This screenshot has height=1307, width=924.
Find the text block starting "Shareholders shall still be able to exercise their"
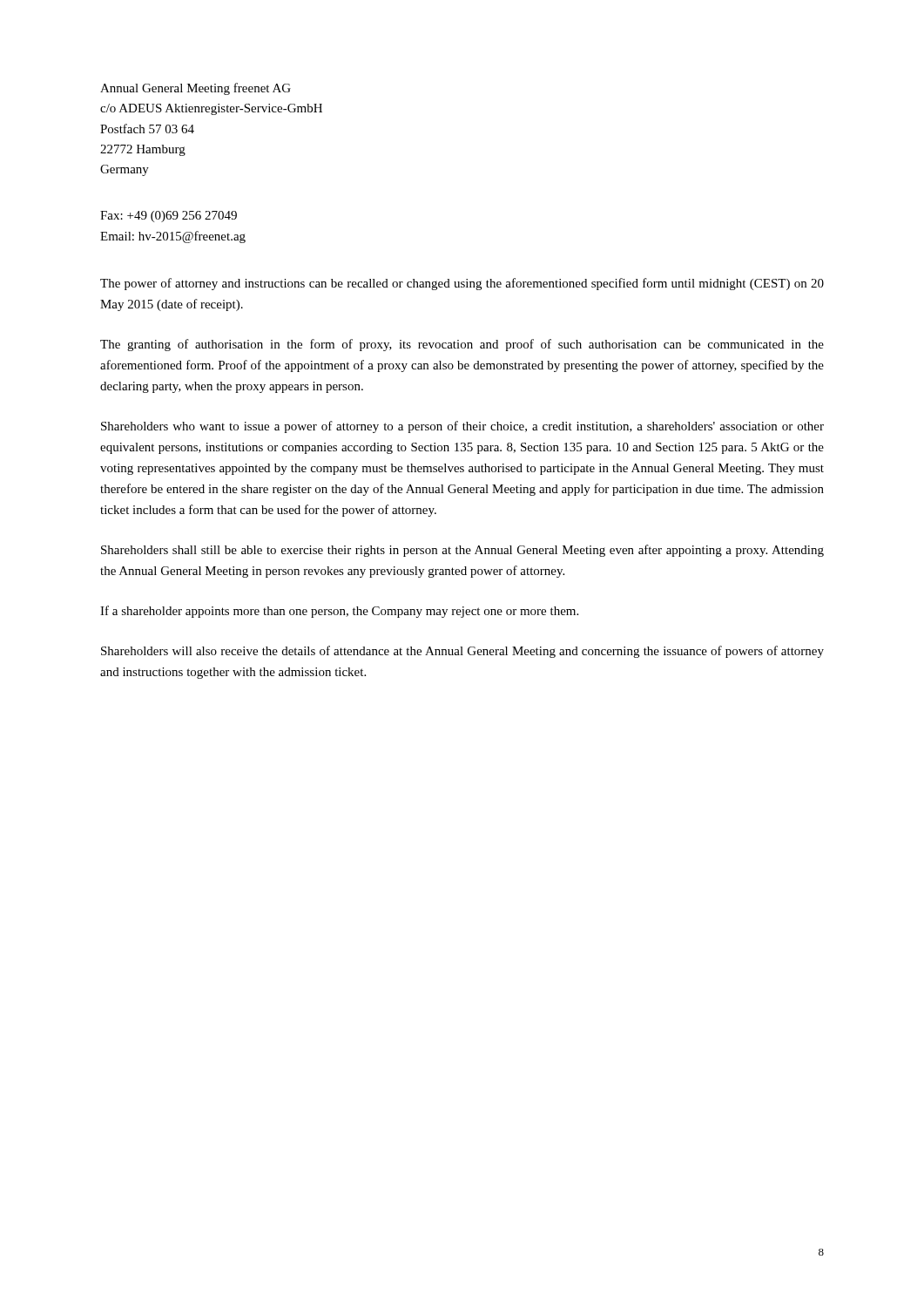462,560
